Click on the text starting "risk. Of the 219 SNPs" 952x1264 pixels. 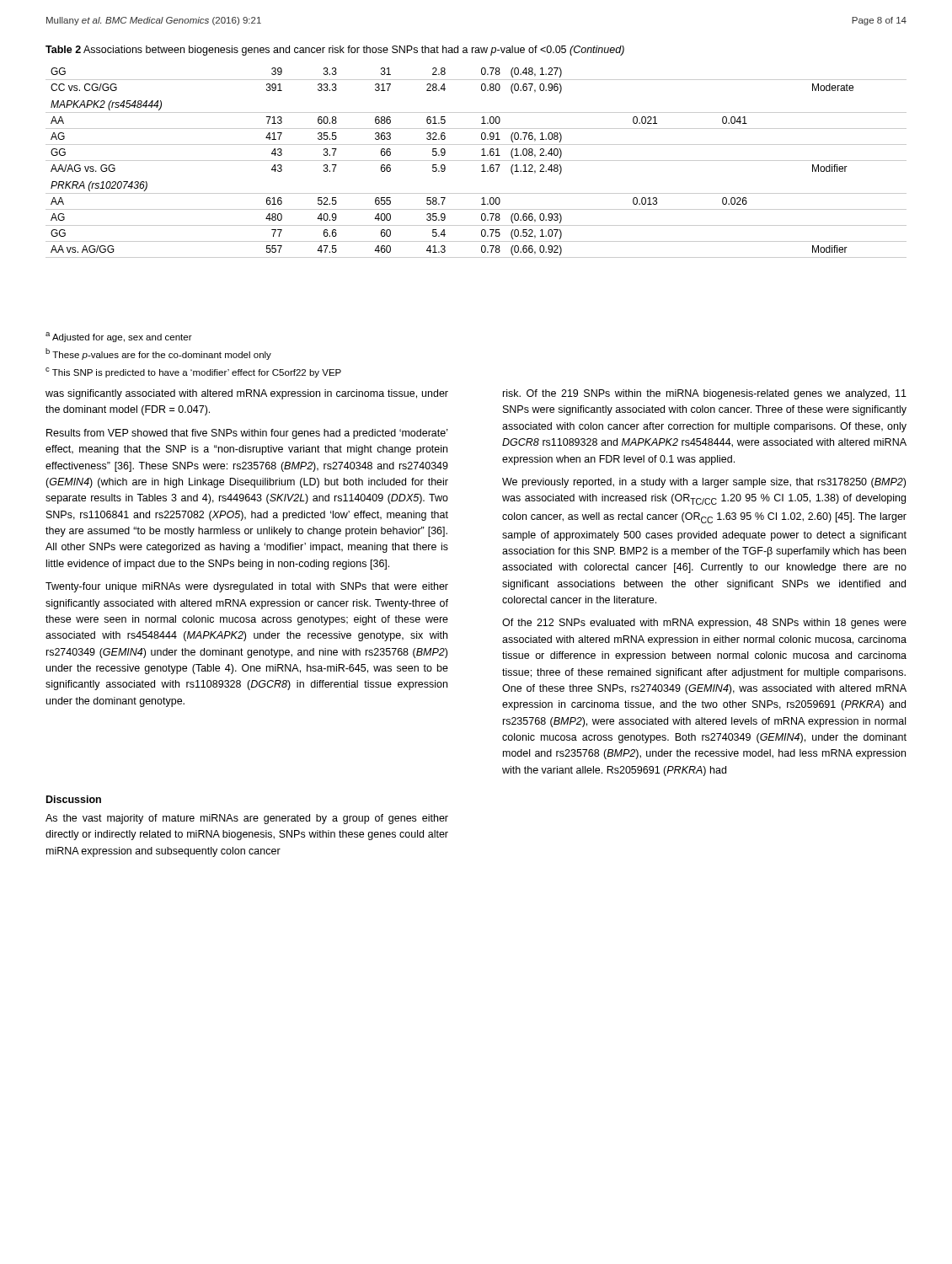[x=704, y=582]
